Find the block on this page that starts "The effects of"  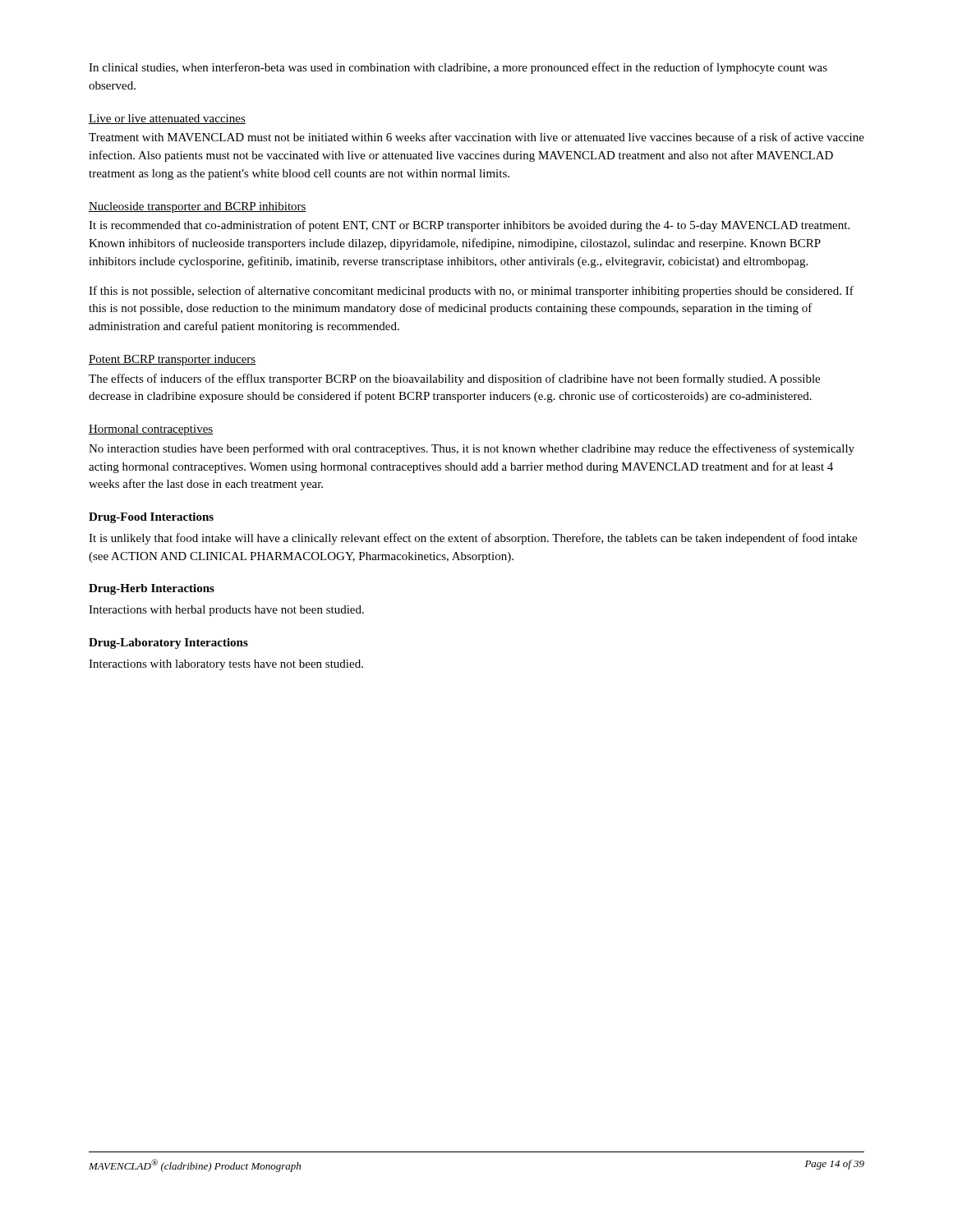click(476, 388)
